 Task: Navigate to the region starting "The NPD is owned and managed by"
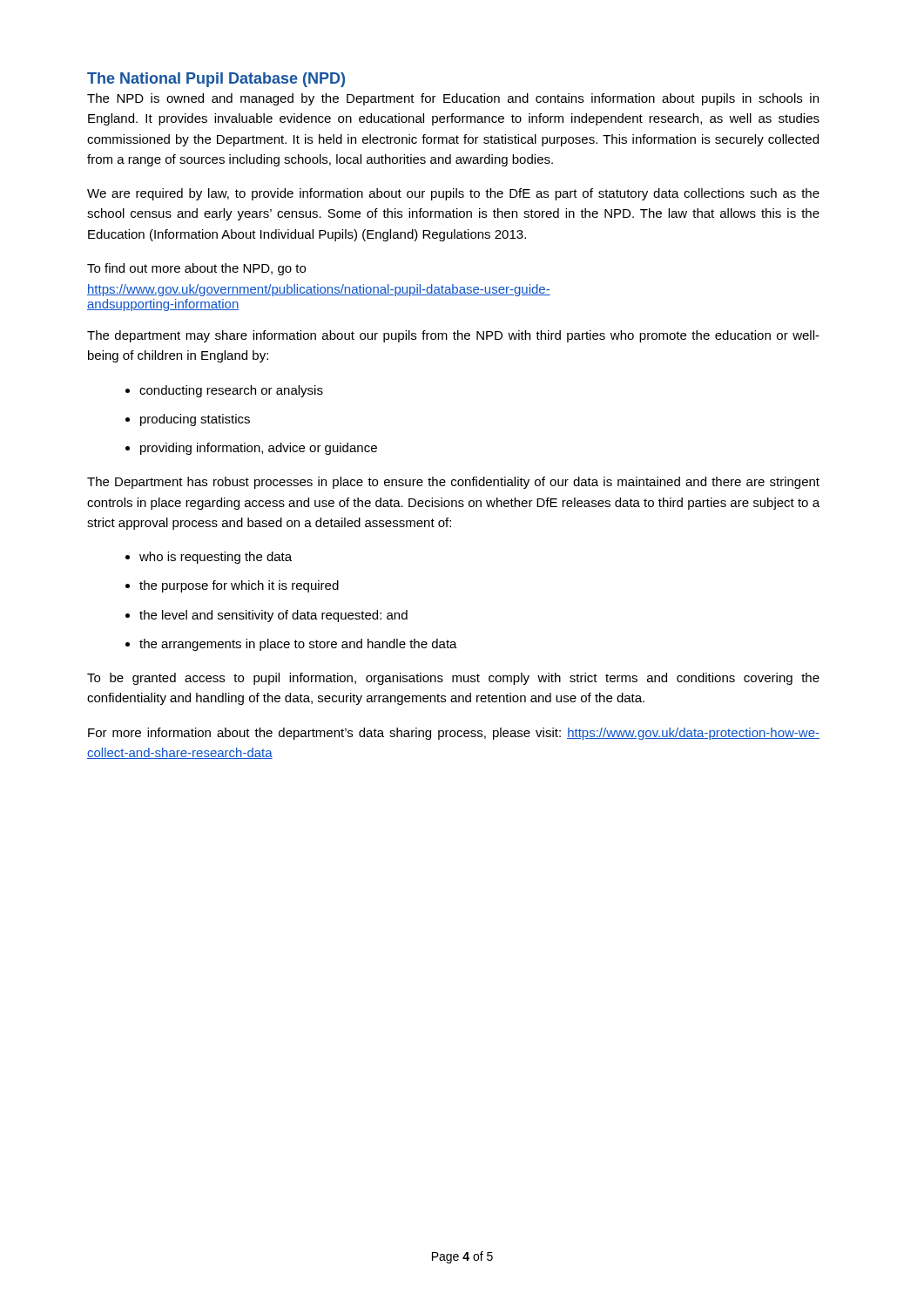pos(453,128)
